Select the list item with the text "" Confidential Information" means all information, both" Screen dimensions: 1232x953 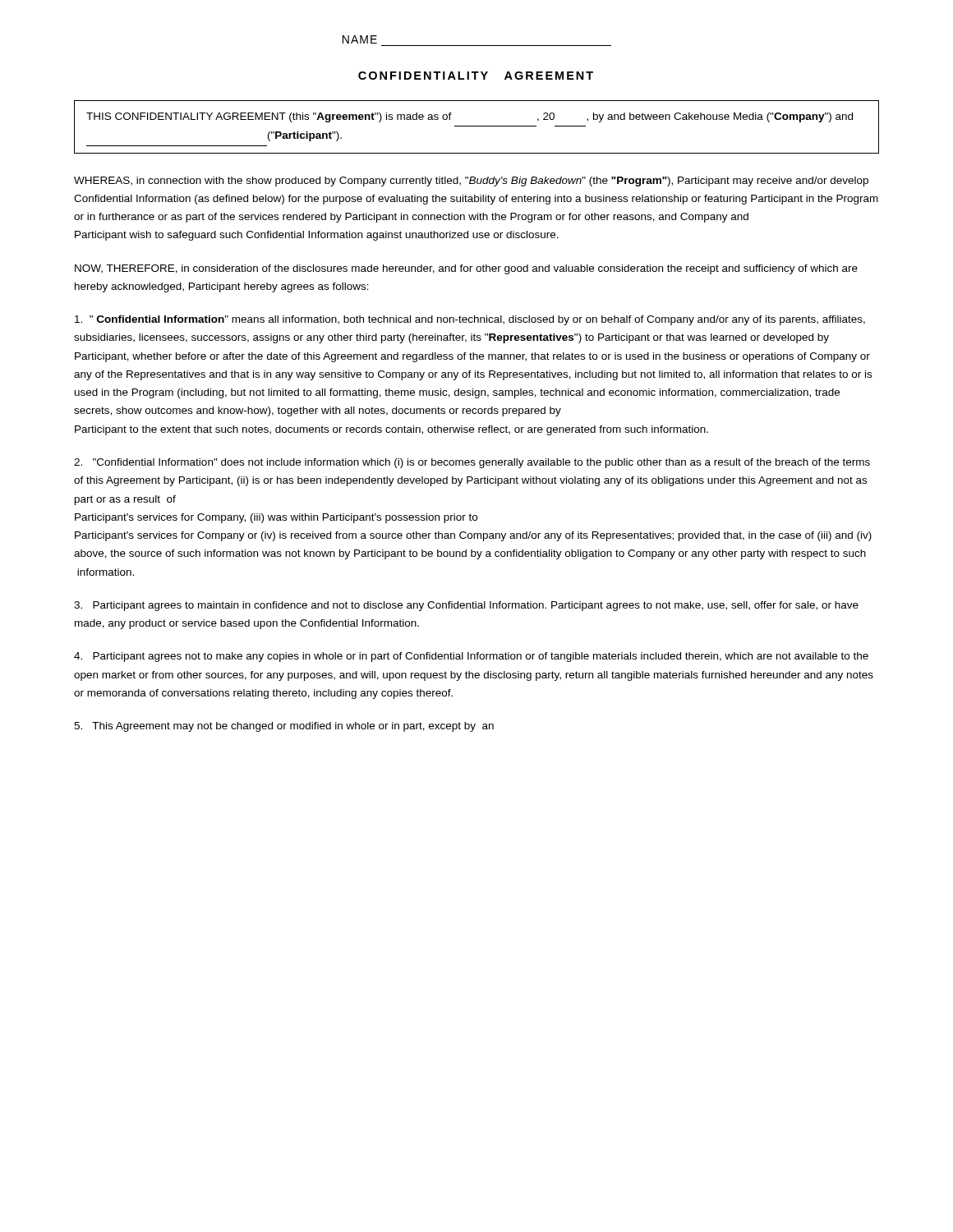tap(473, 374)
